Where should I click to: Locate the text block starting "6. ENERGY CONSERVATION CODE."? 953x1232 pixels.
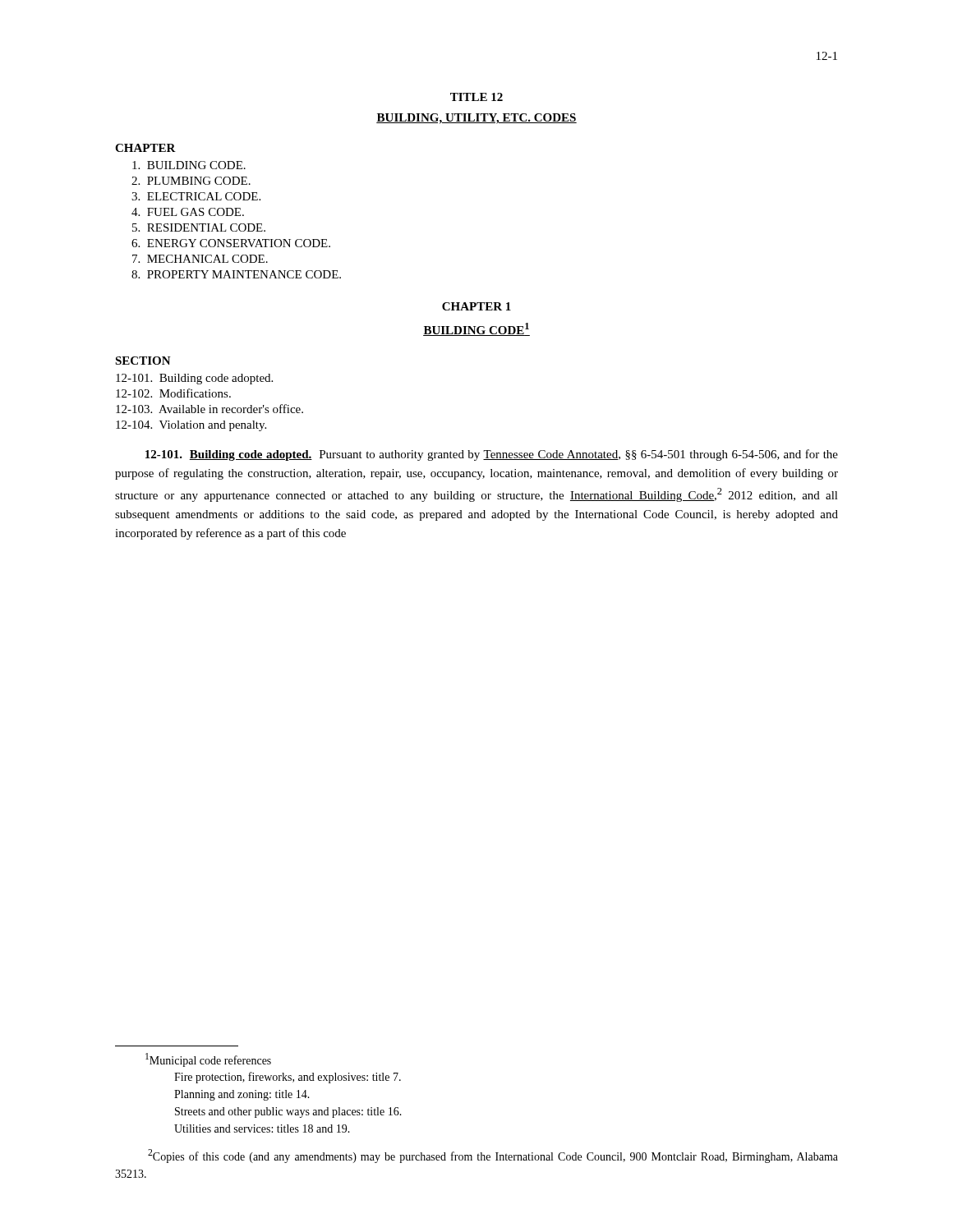click(231, 243)
